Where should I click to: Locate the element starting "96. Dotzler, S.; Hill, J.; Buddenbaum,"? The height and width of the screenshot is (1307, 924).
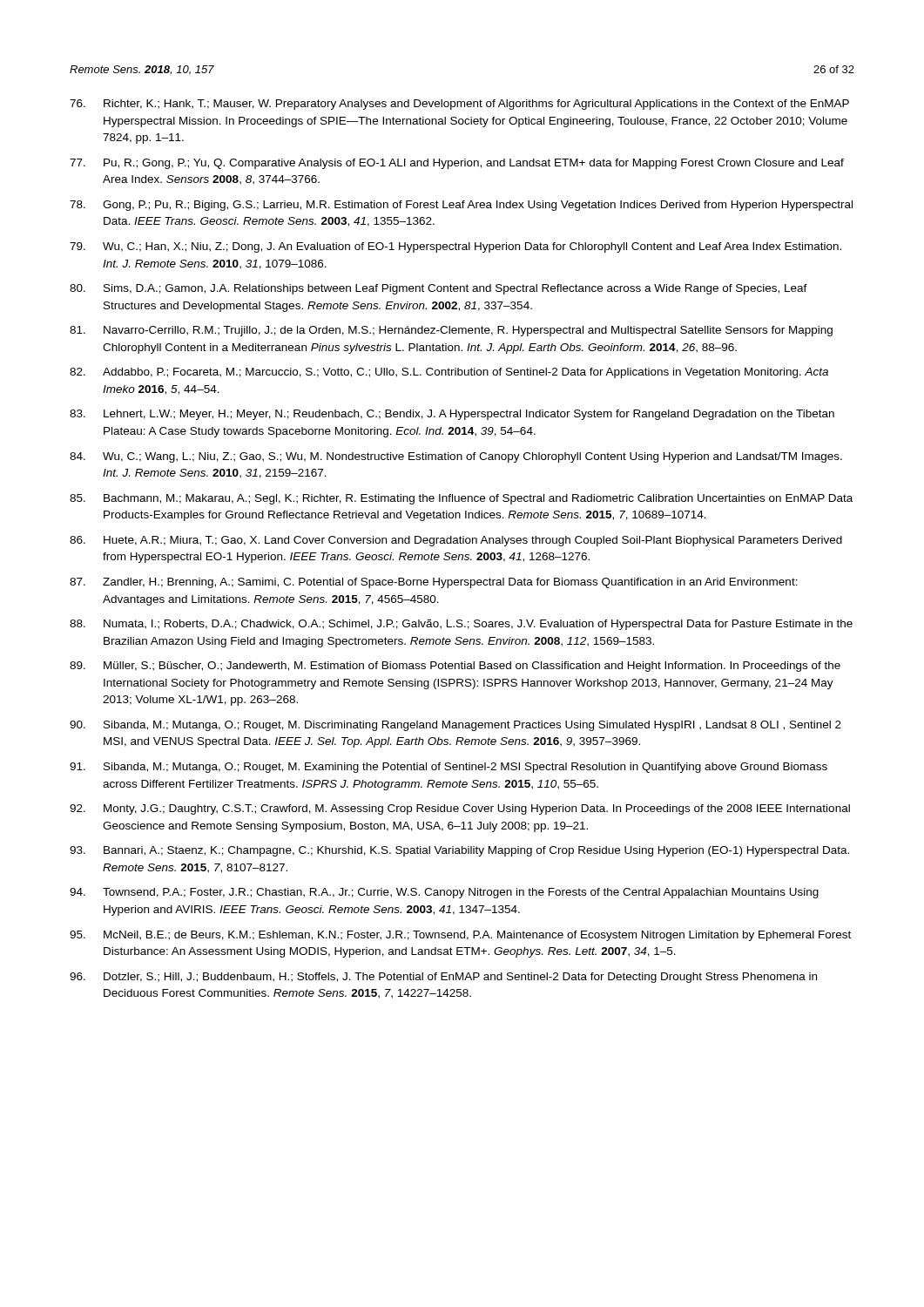(462, 985)
